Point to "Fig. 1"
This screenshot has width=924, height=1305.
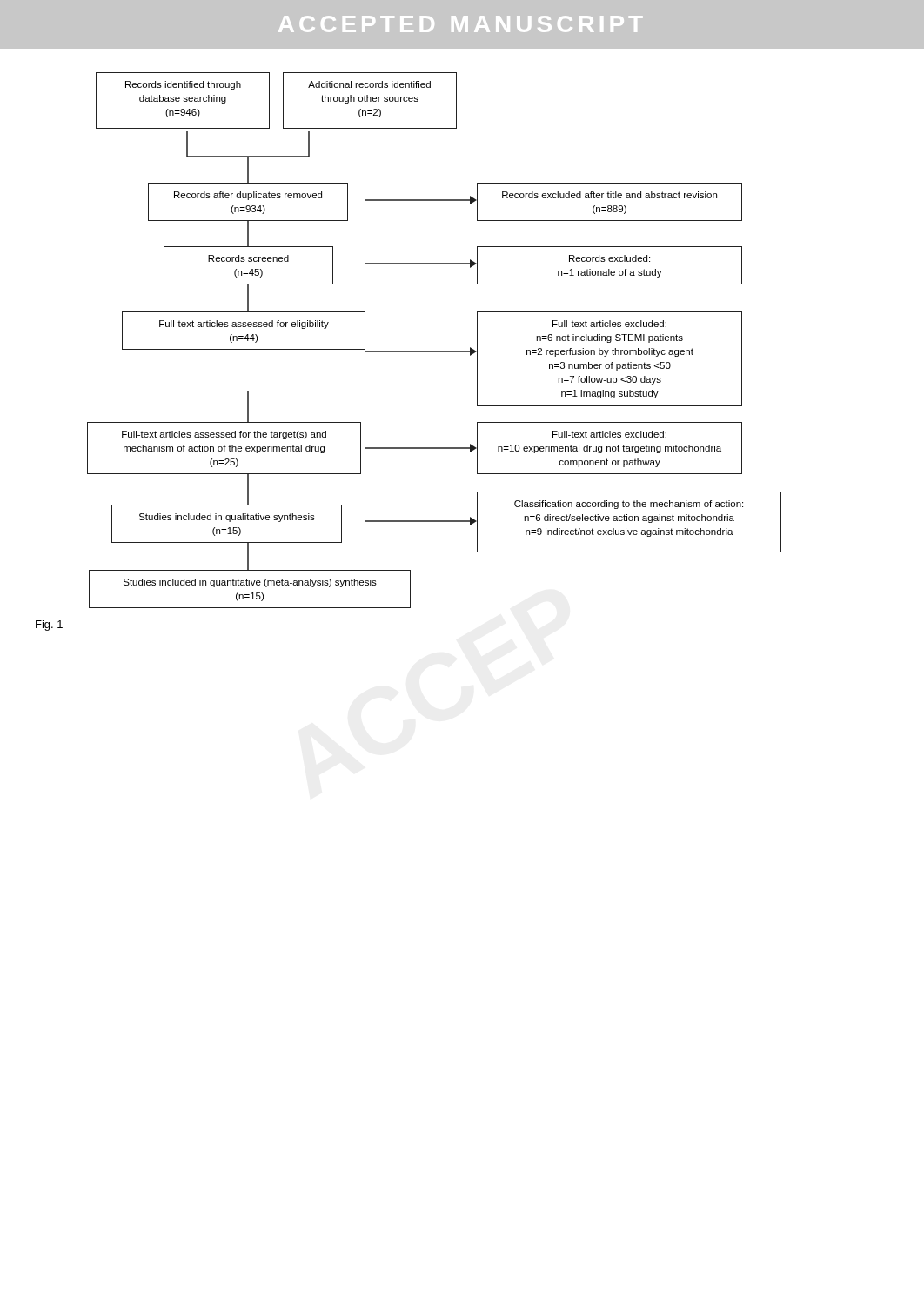click(x=49, y=624)
